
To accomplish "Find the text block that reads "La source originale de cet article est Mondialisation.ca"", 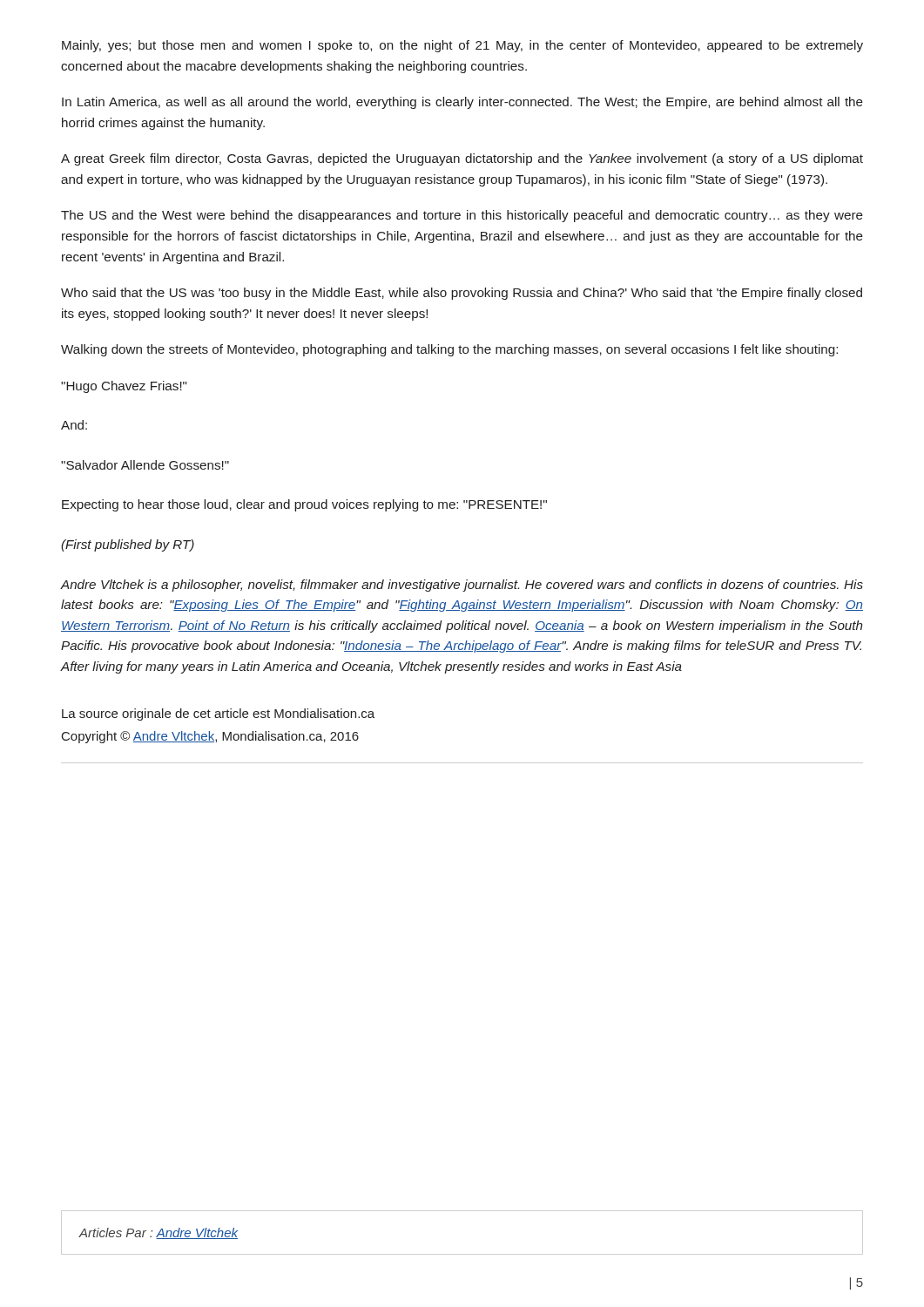I will (x=218, y=725).
